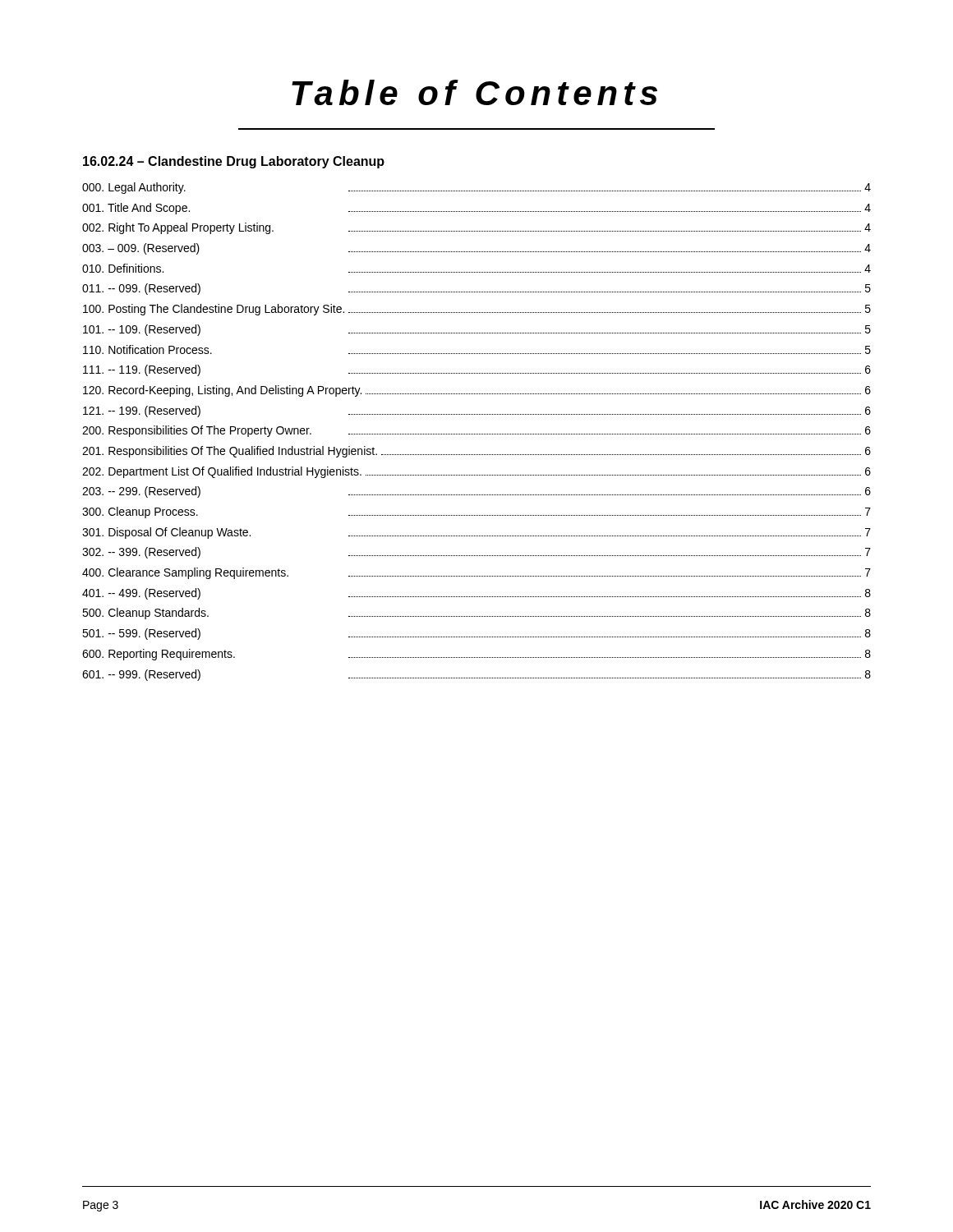Navigate to the text block starting "003. – 009. (Reserved) 4"
This screenshot has height=1232, width=953.
(x=476, y=249)
